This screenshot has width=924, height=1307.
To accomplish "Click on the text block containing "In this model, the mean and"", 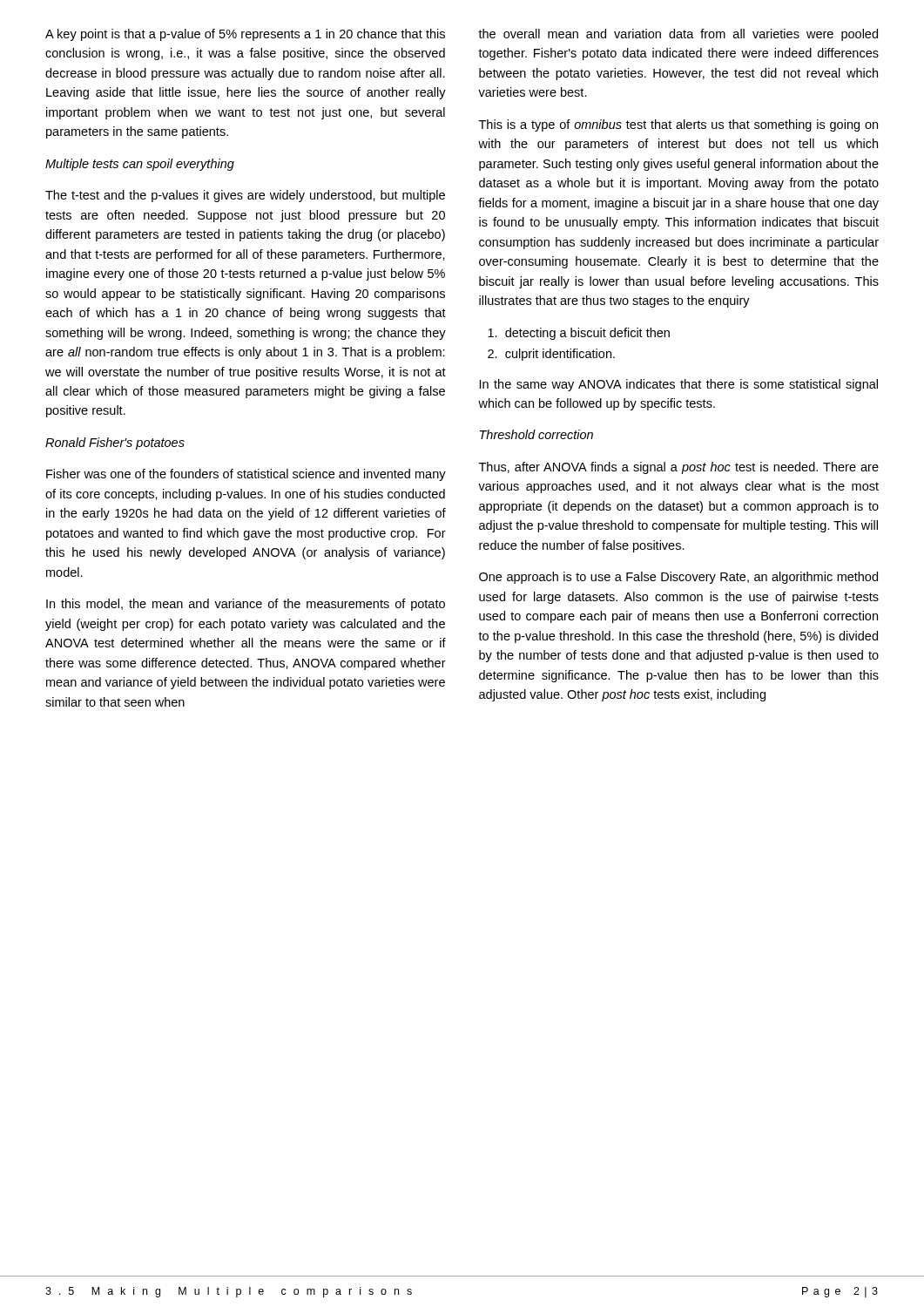I will point(245,653).
